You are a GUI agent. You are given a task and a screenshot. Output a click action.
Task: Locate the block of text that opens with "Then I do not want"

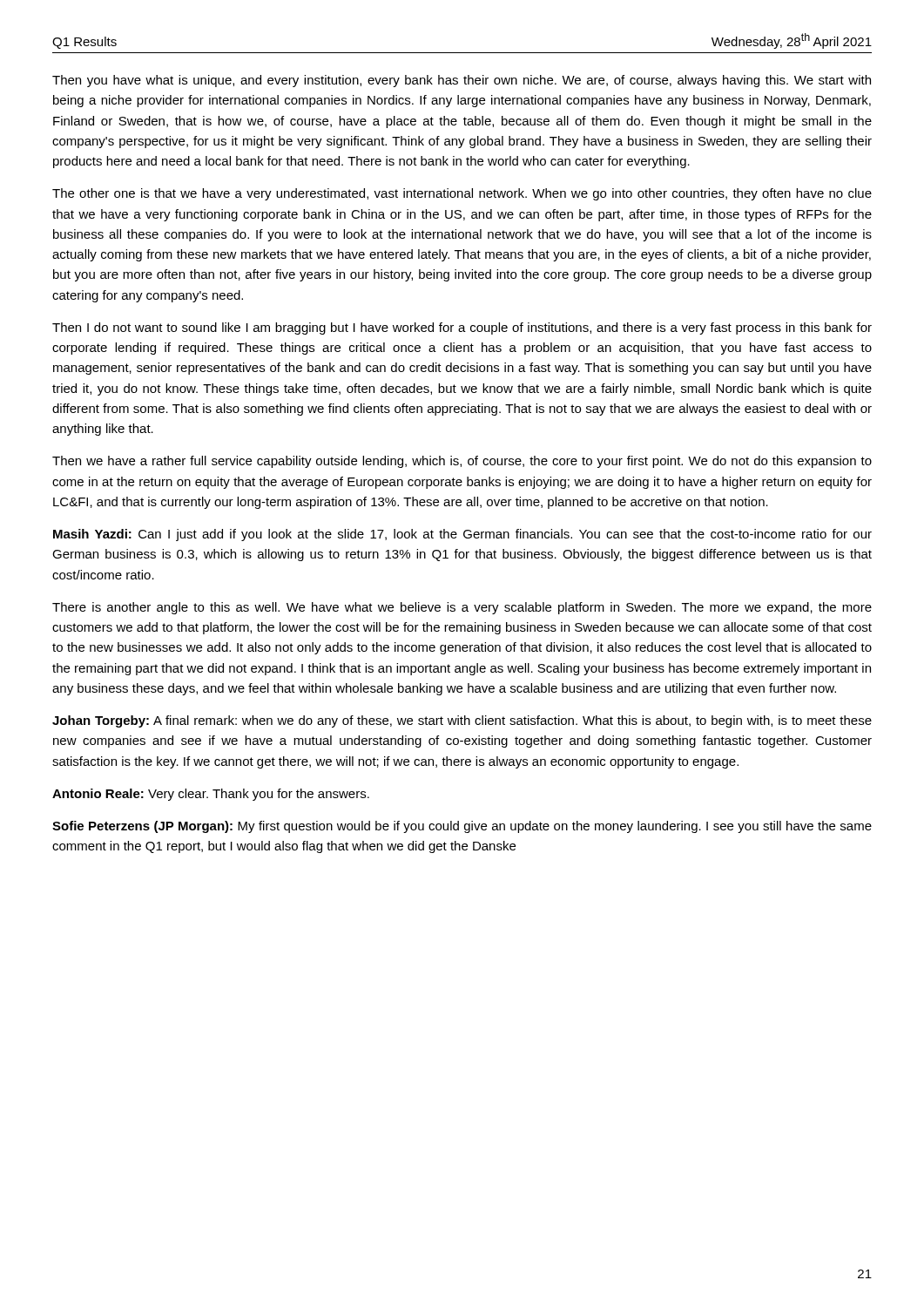tap(462, 378)
